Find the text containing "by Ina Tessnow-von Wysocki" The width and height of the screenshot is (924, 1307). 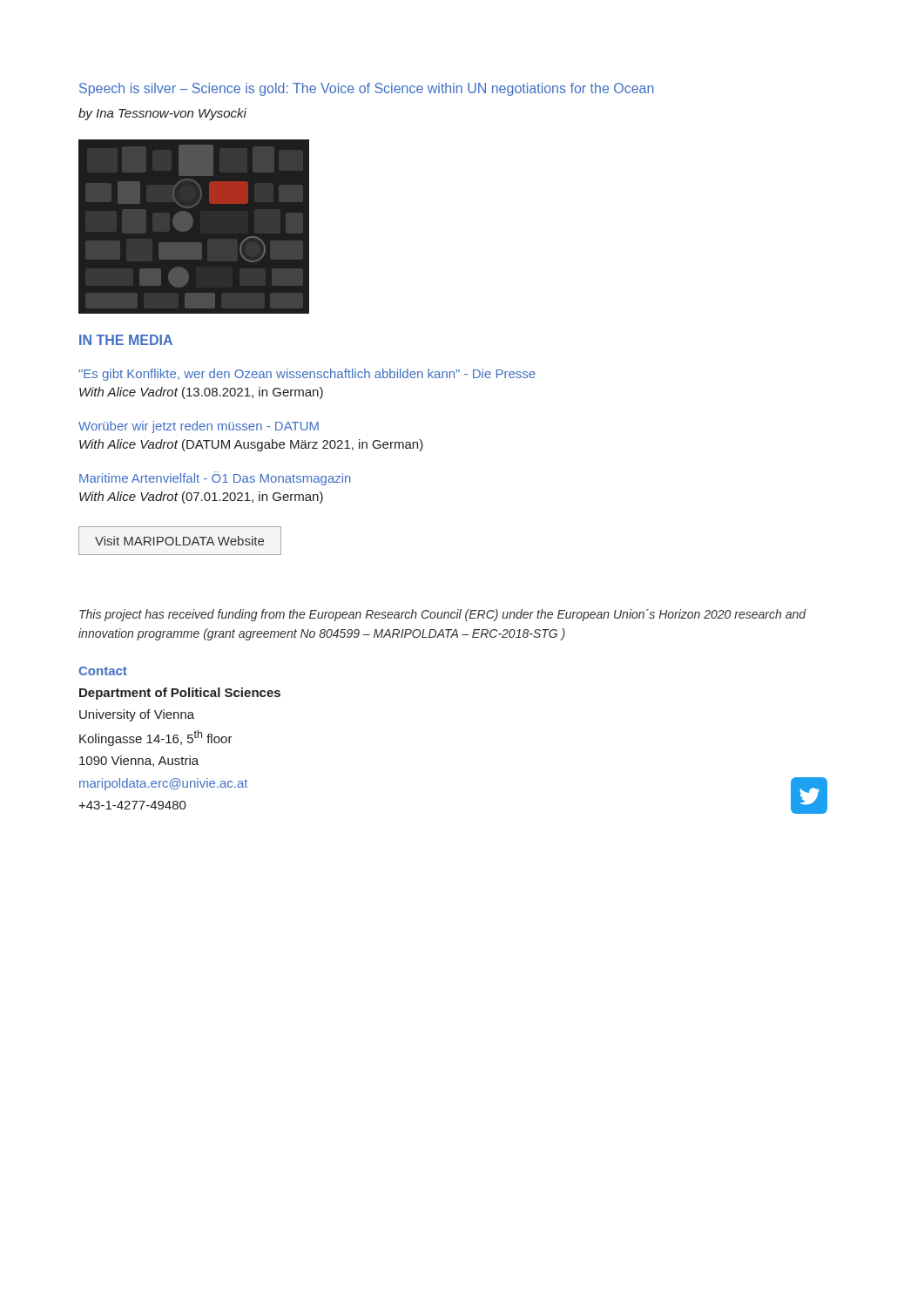(x=162, y=113)
